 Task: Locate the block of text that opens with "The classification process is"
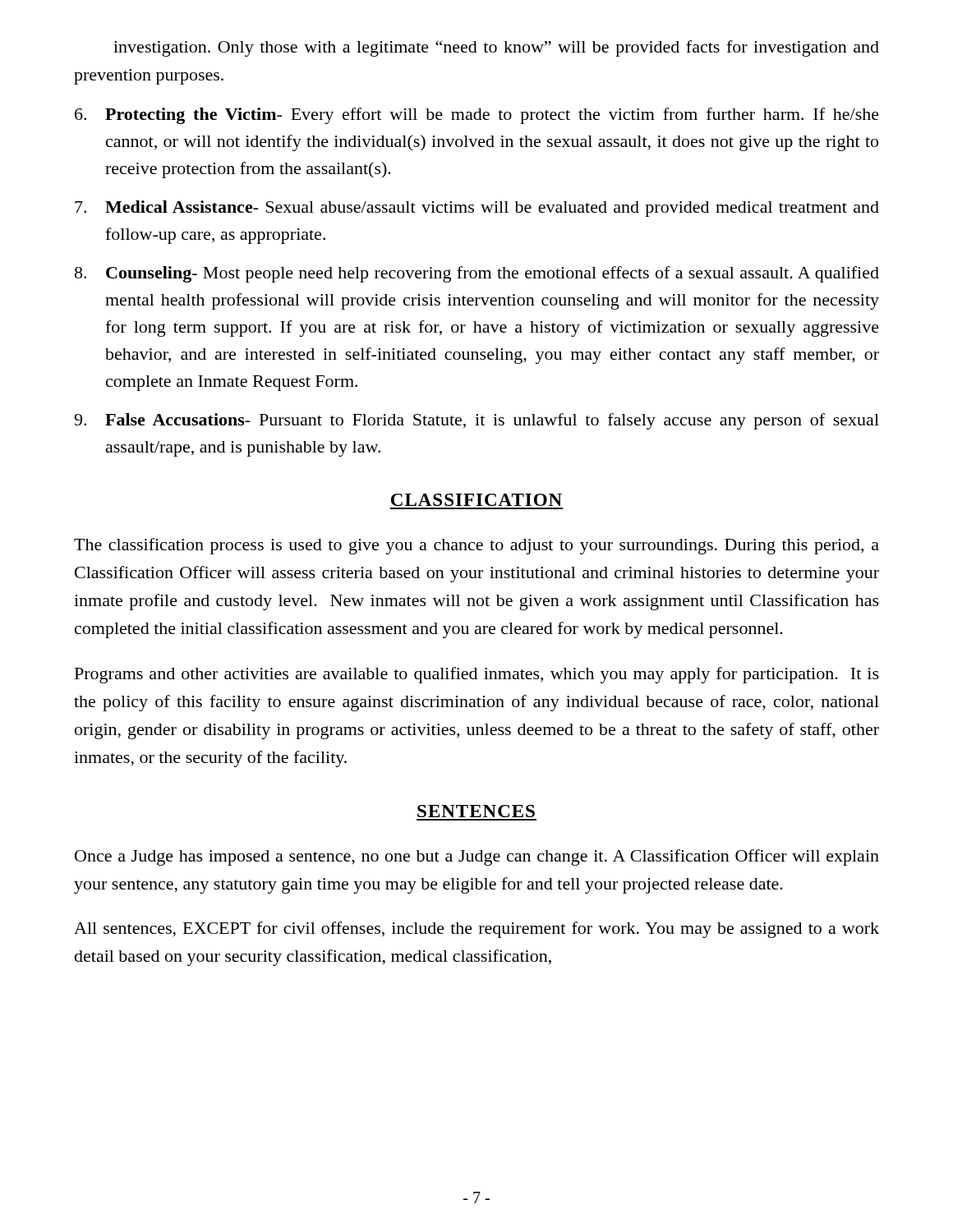tap(476, 586)
